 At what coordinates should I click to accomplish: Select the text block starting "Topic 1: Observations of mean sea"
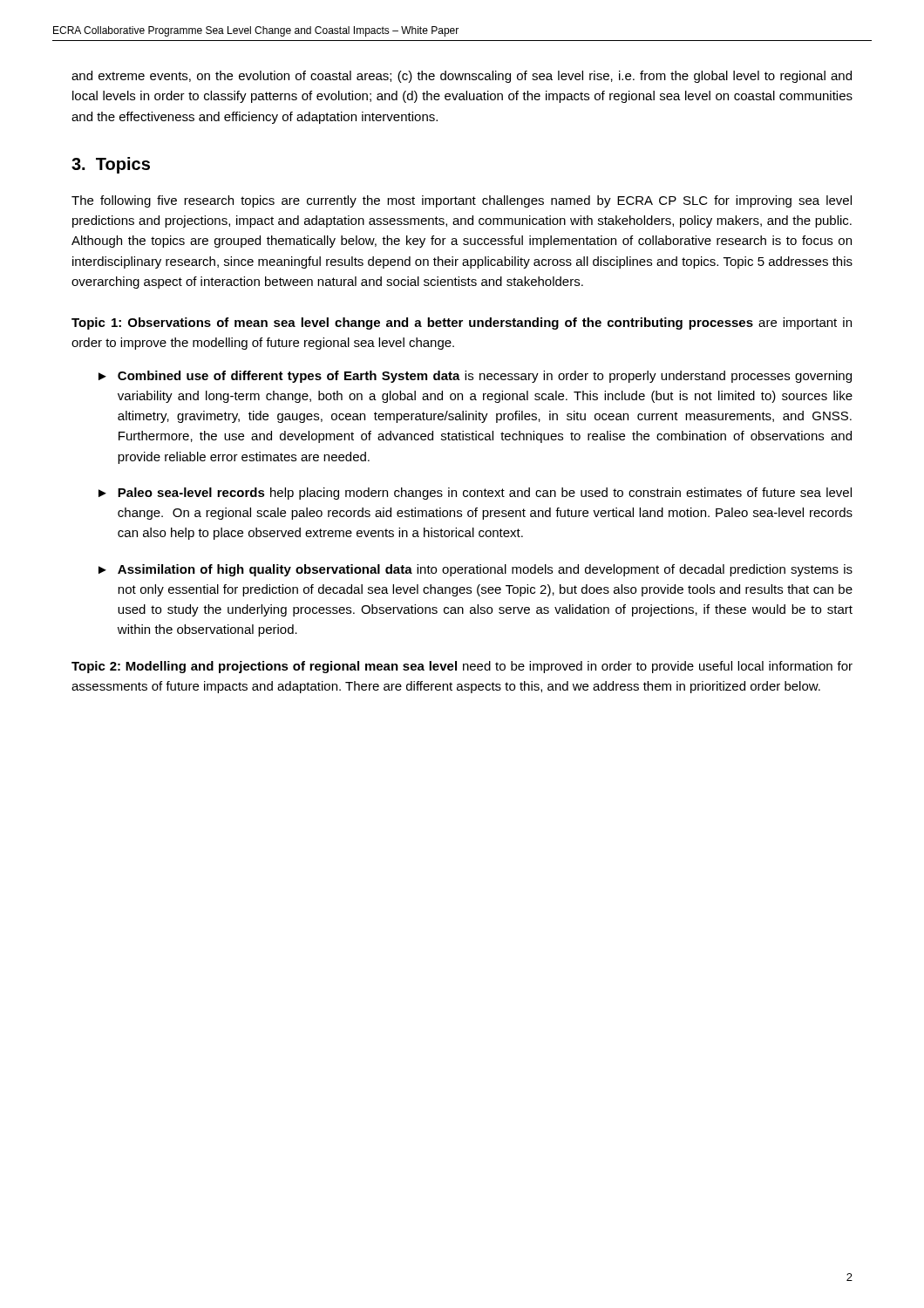point(462,332)
